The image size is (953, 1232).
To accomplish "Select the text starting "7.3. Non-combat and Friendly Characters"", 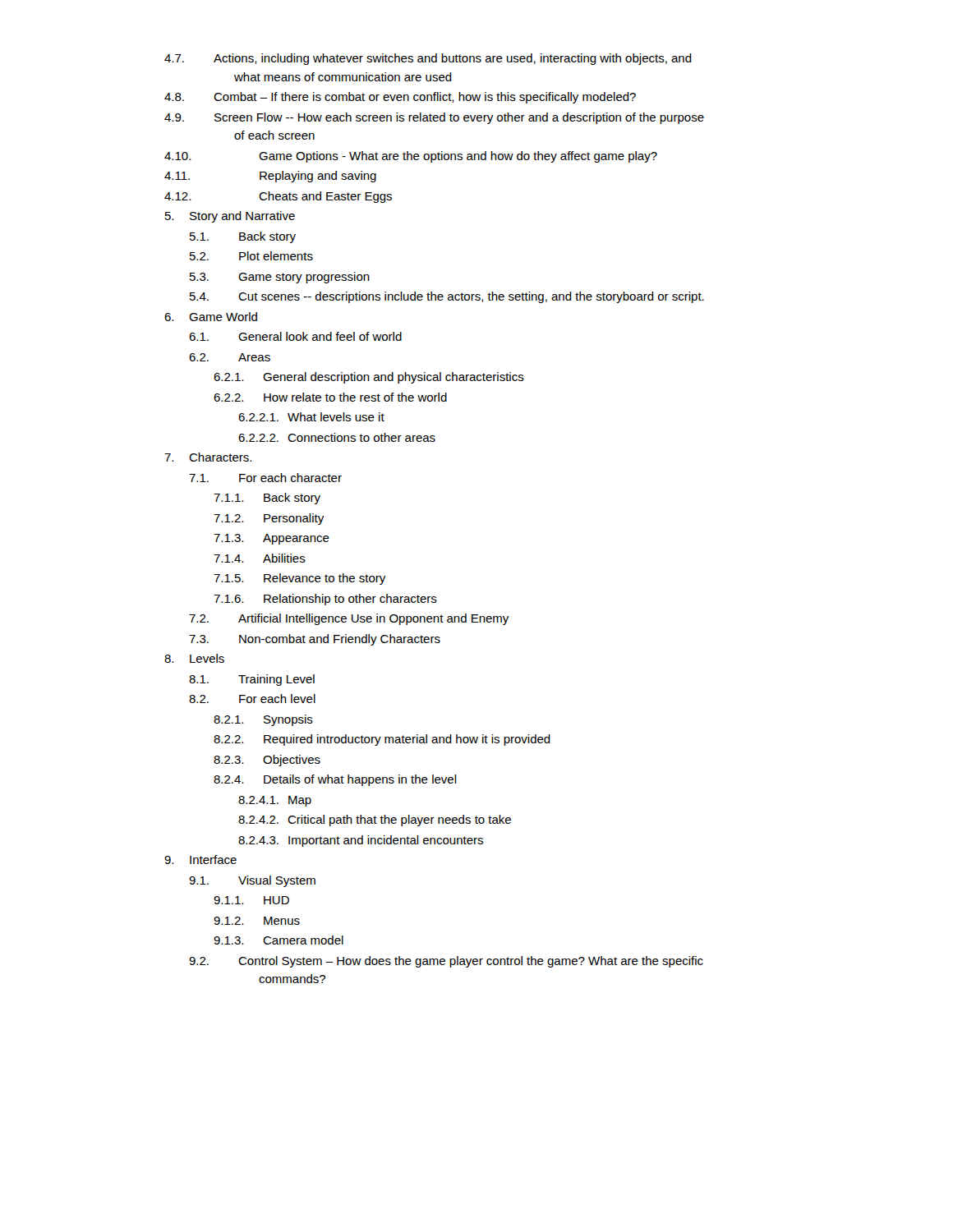I will 315,640.
